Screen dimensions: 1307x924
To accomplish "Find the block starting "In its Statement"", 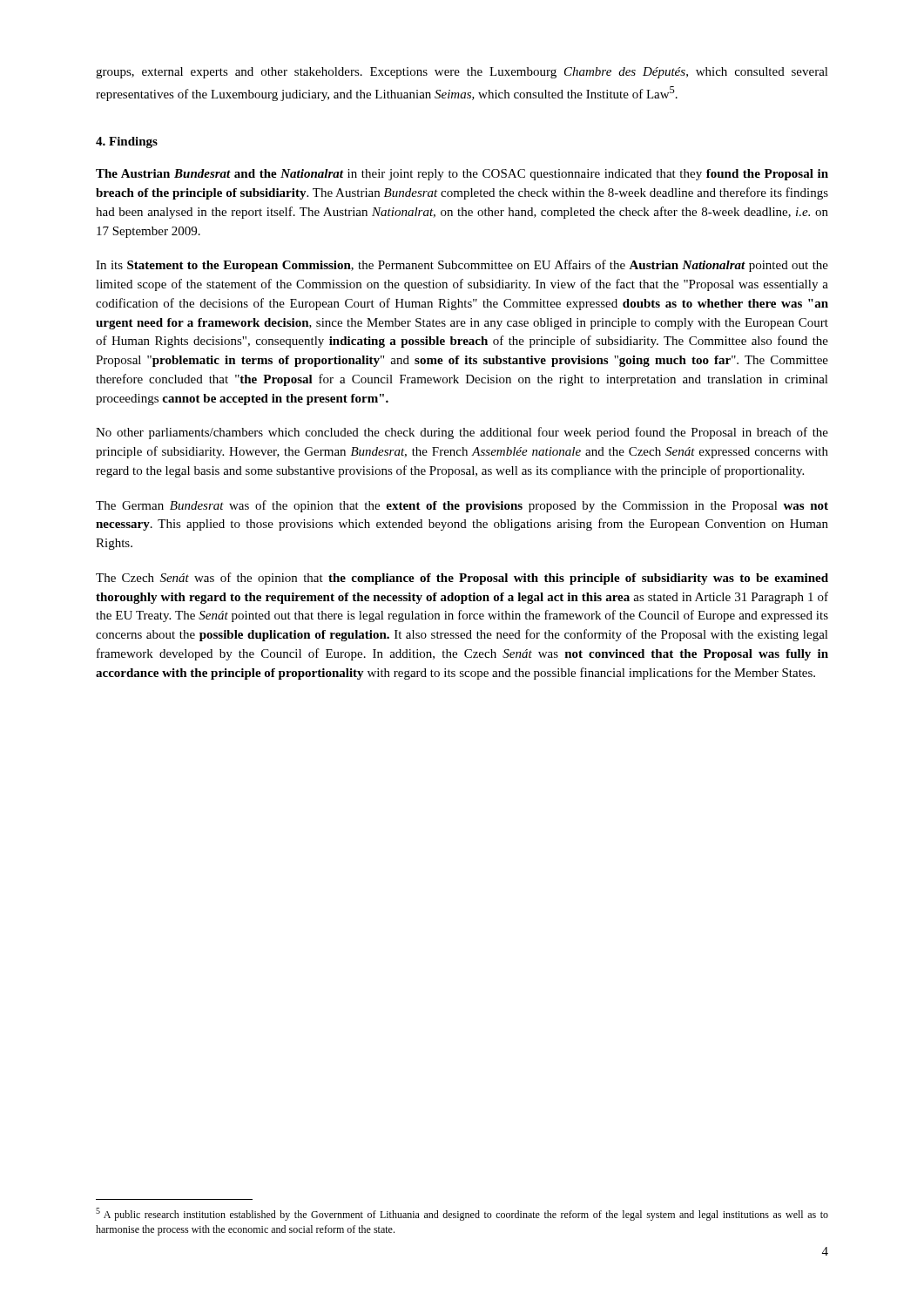I will click(462, 331).
